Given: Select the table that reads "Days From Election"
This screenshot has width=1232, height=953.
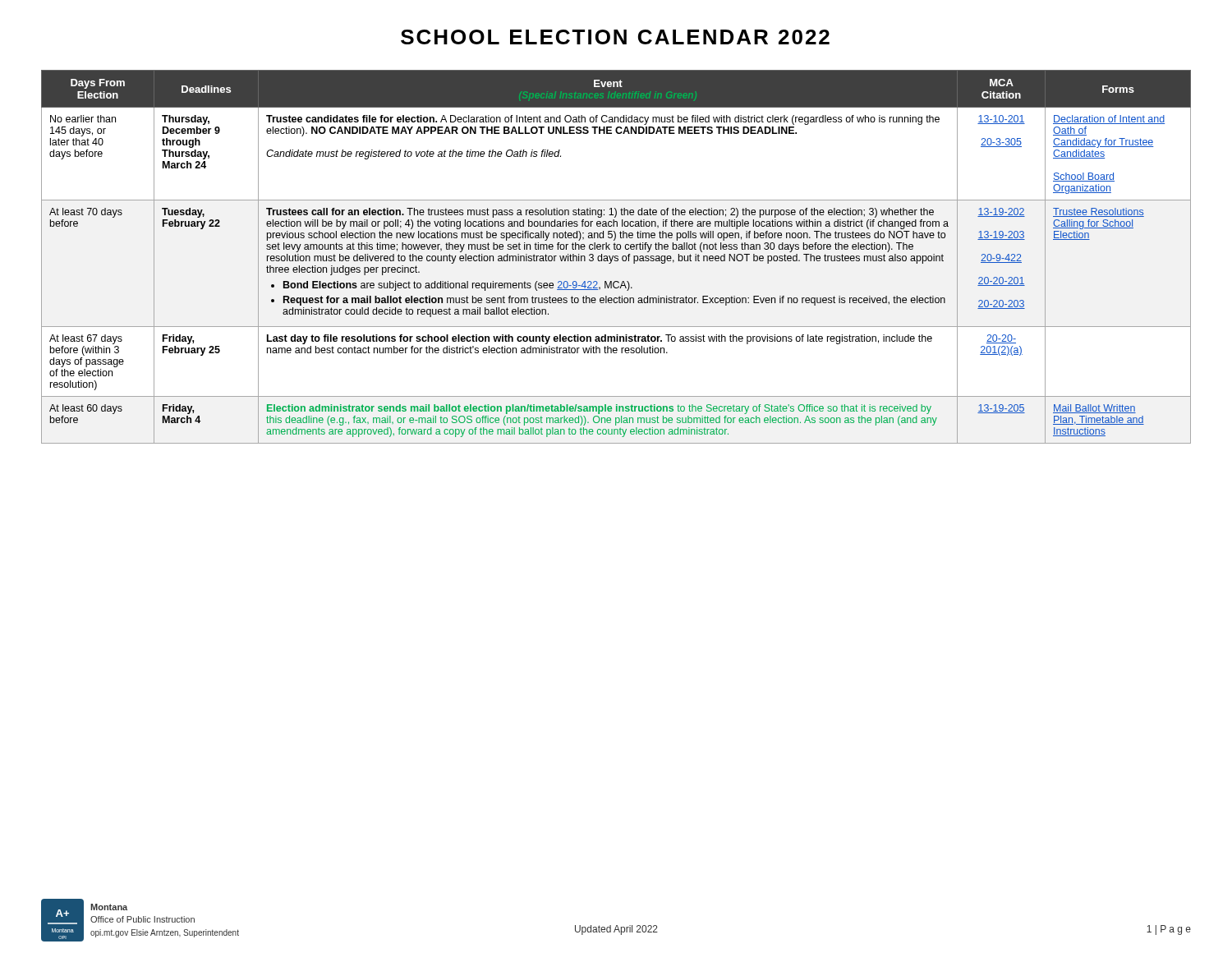Looking at the screenshot, I should coord(616,257).
